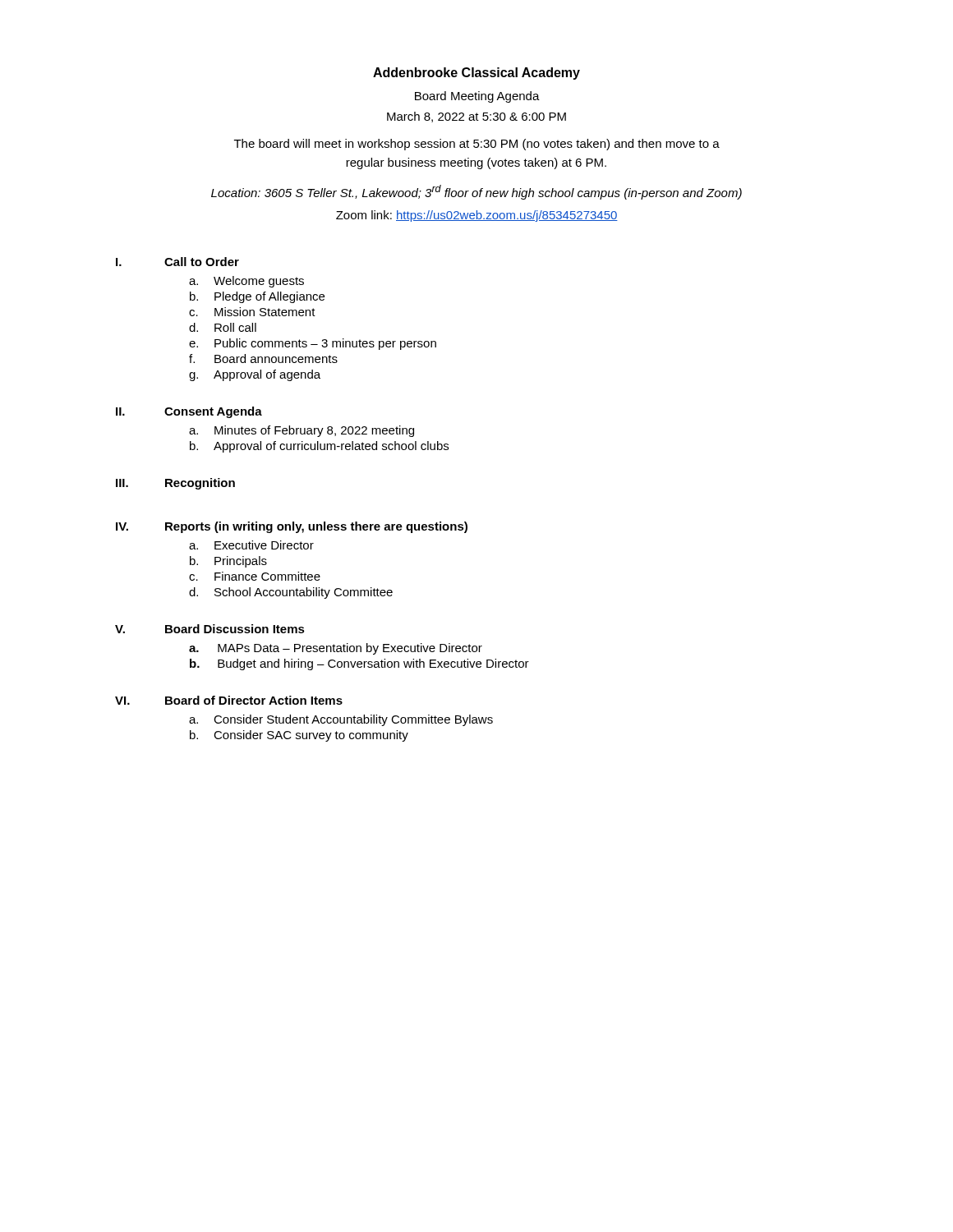Viewport: 953px width, 1232px height.
Task: Click the passage that begins "e.Public comments –"
Action: point(313,343)
